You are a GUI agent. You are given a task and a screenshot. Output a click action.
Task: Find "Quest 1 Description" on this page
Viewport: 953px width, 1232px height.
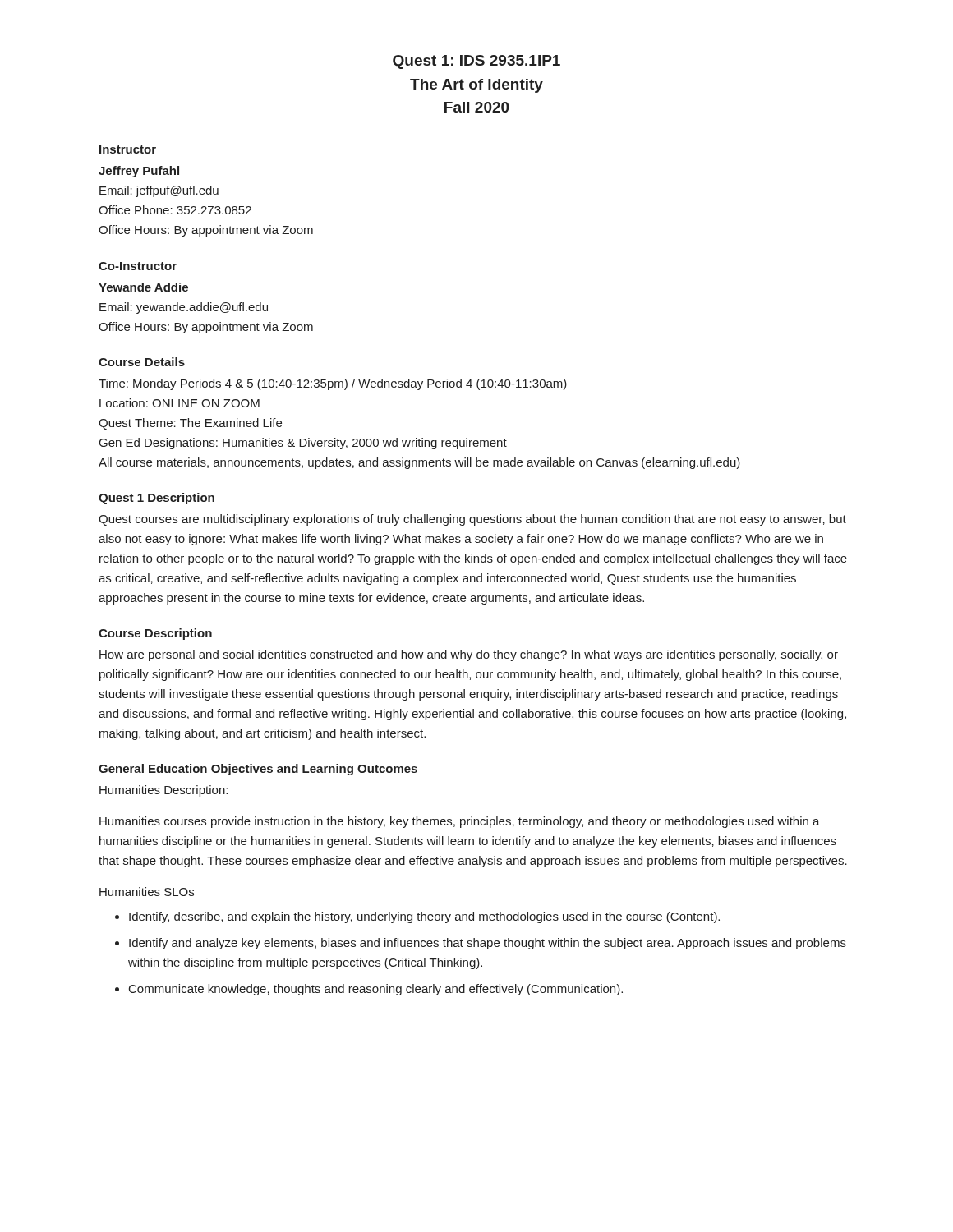pyautogui.click(x=157, y=497)
